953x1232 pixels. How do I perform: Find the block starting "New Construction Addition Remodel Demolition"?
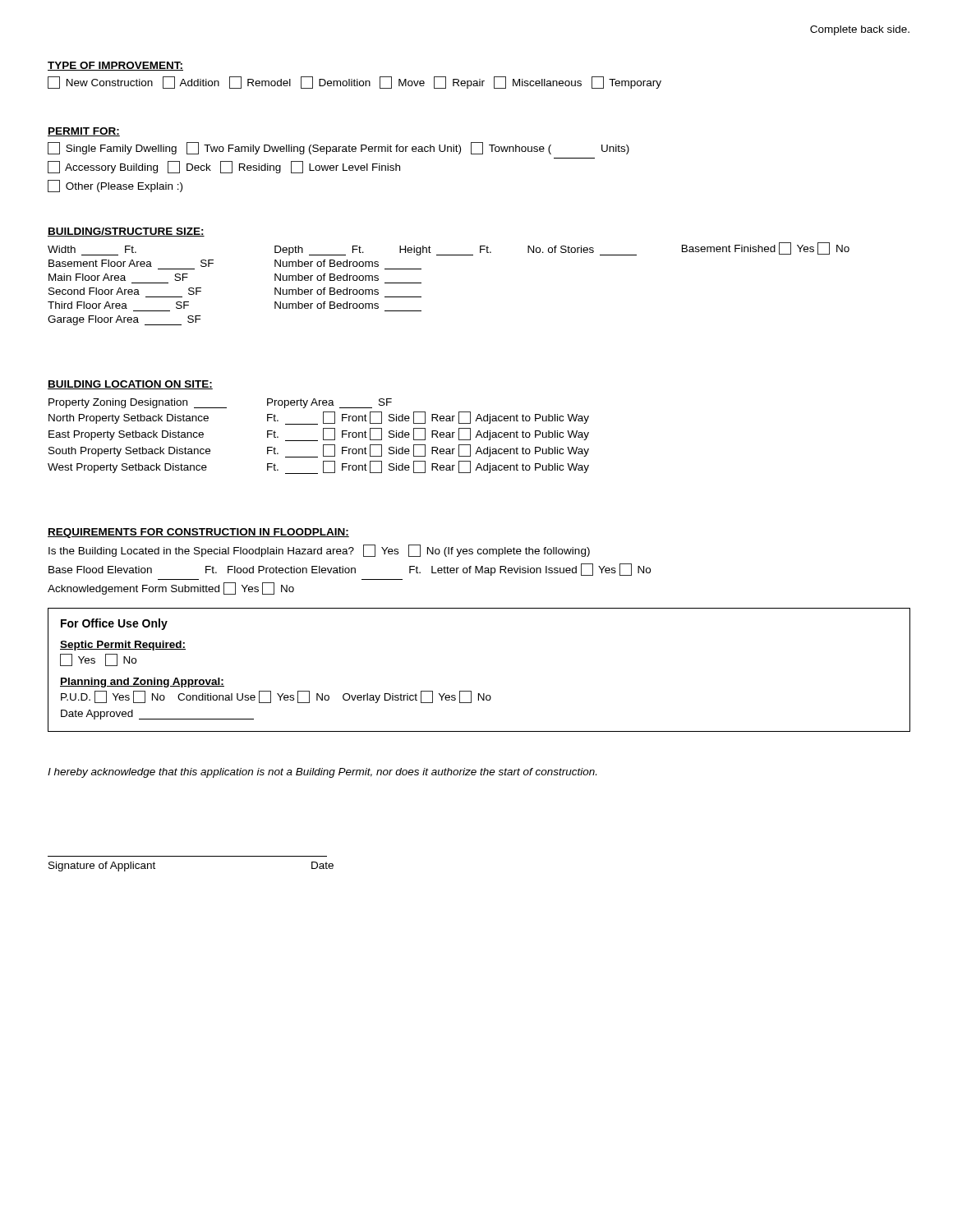(355, 83)
